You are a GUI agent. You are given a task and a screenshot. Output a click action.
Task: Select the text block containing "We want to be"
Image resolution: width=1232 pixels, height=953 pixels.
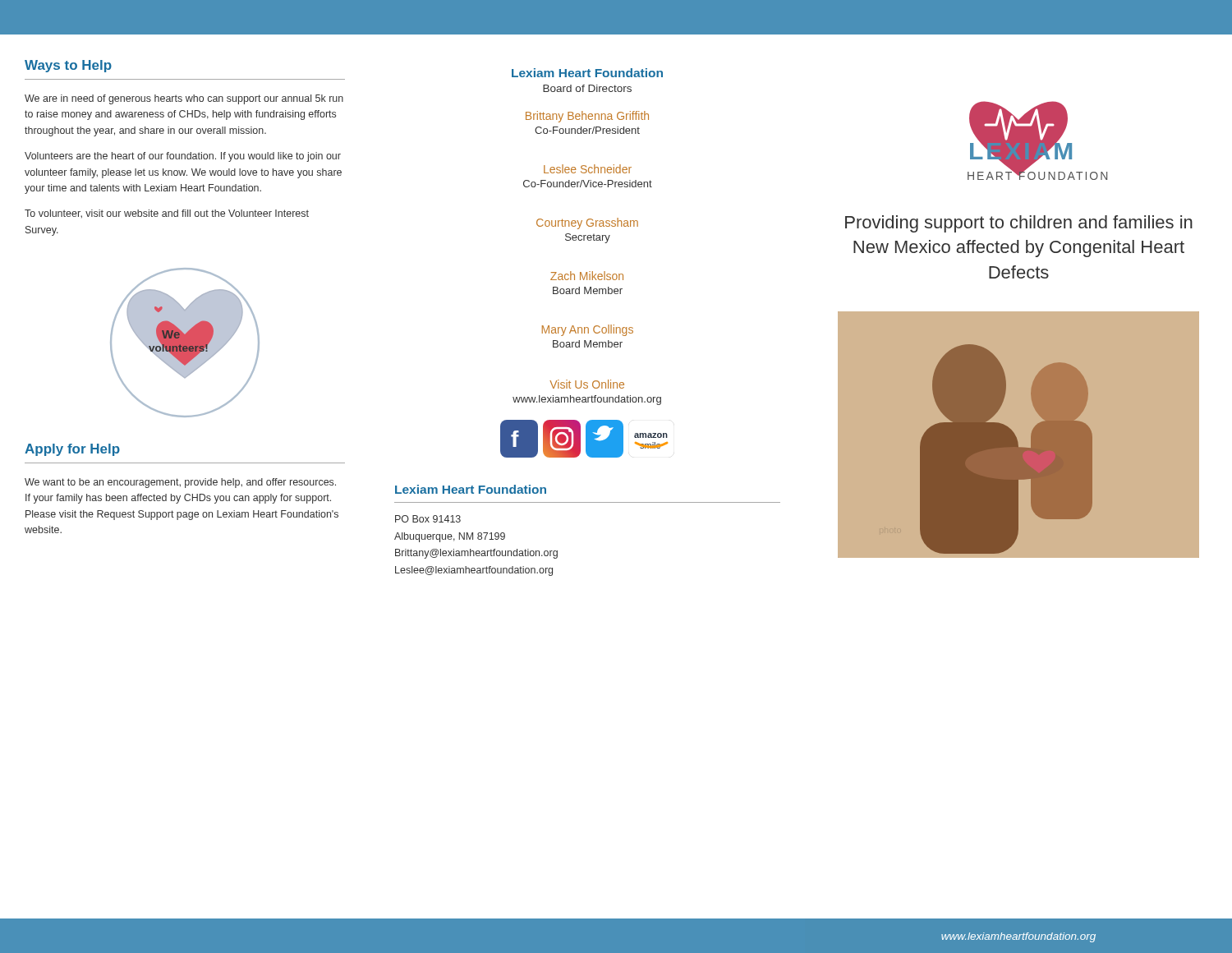[182, 506]
